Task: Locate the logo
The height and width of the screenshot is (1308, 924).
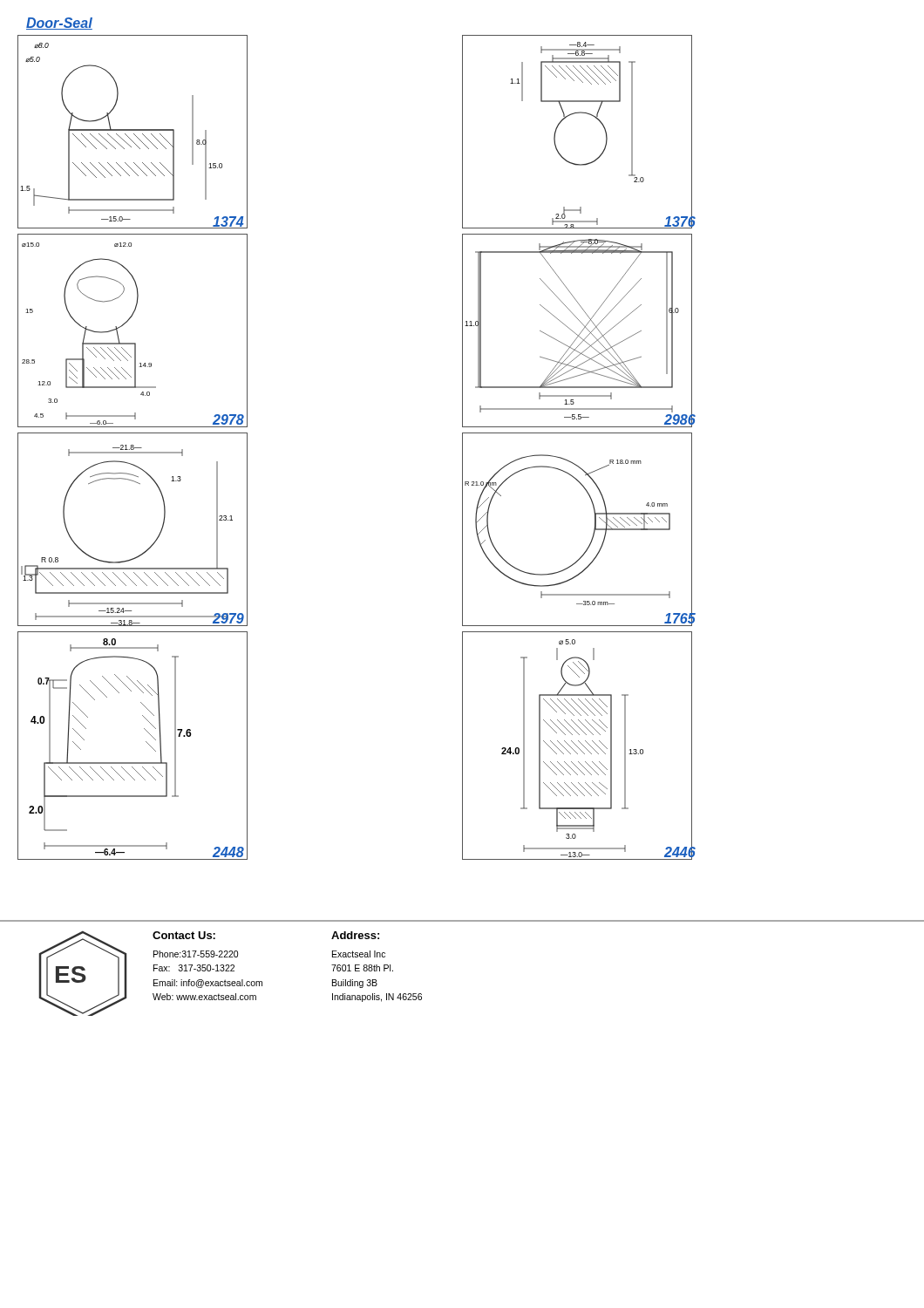Action: click(83, 972)
